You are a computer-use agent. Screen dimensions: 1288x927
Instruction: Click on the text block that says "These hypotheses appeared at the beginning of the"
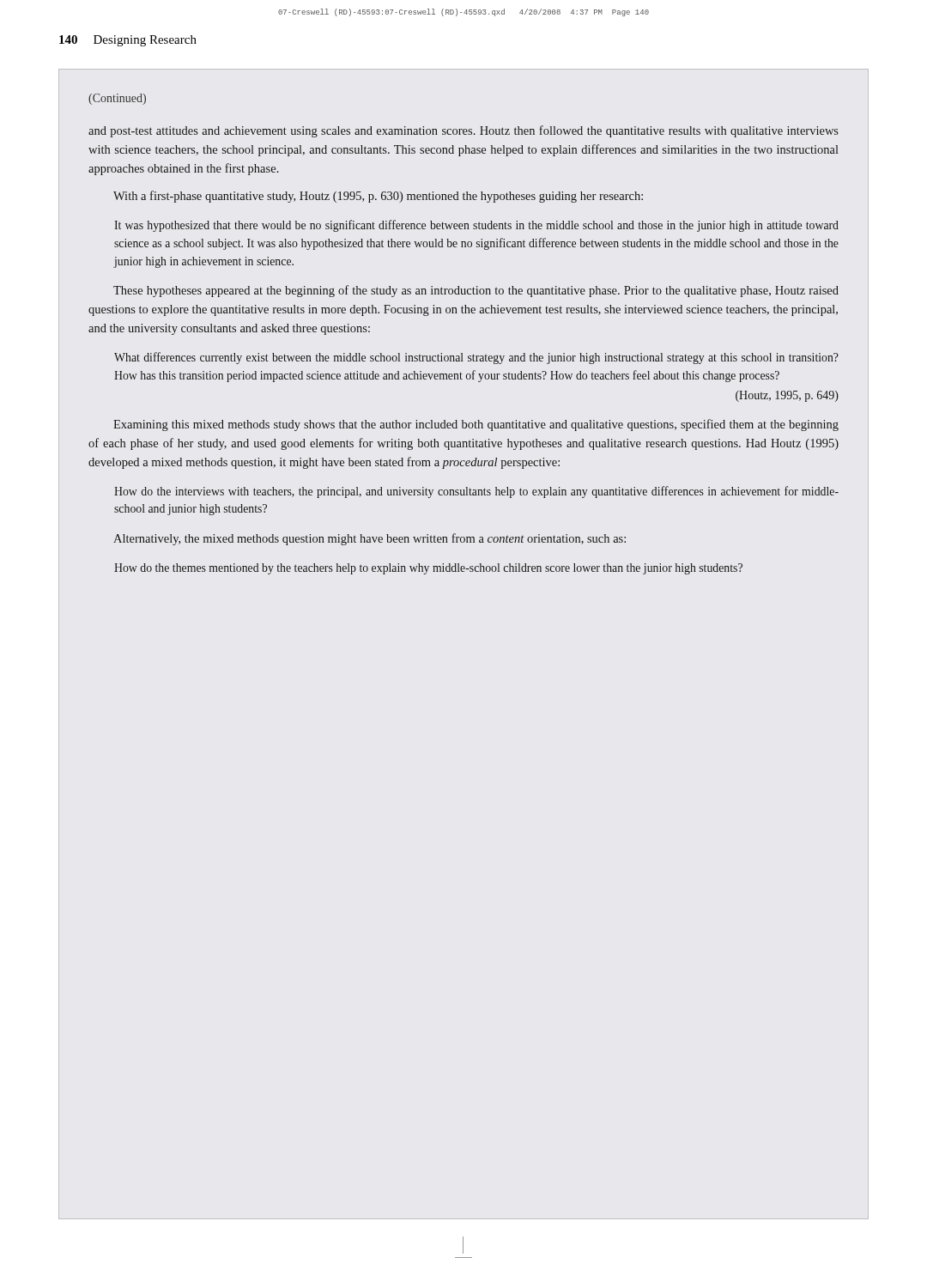click(464, 309)
